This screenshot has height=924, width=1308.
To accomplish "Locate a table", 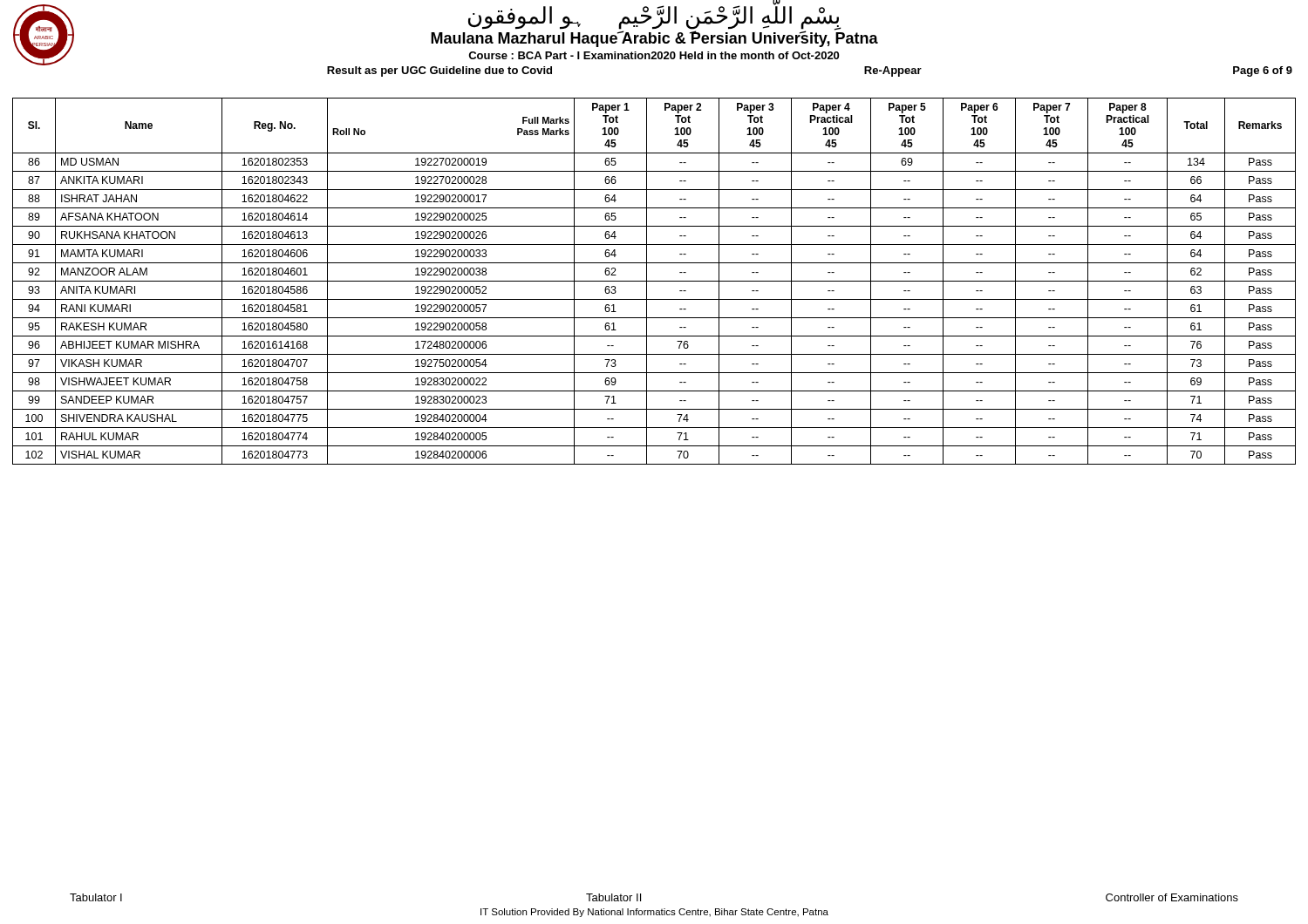I will pos(654,281).
